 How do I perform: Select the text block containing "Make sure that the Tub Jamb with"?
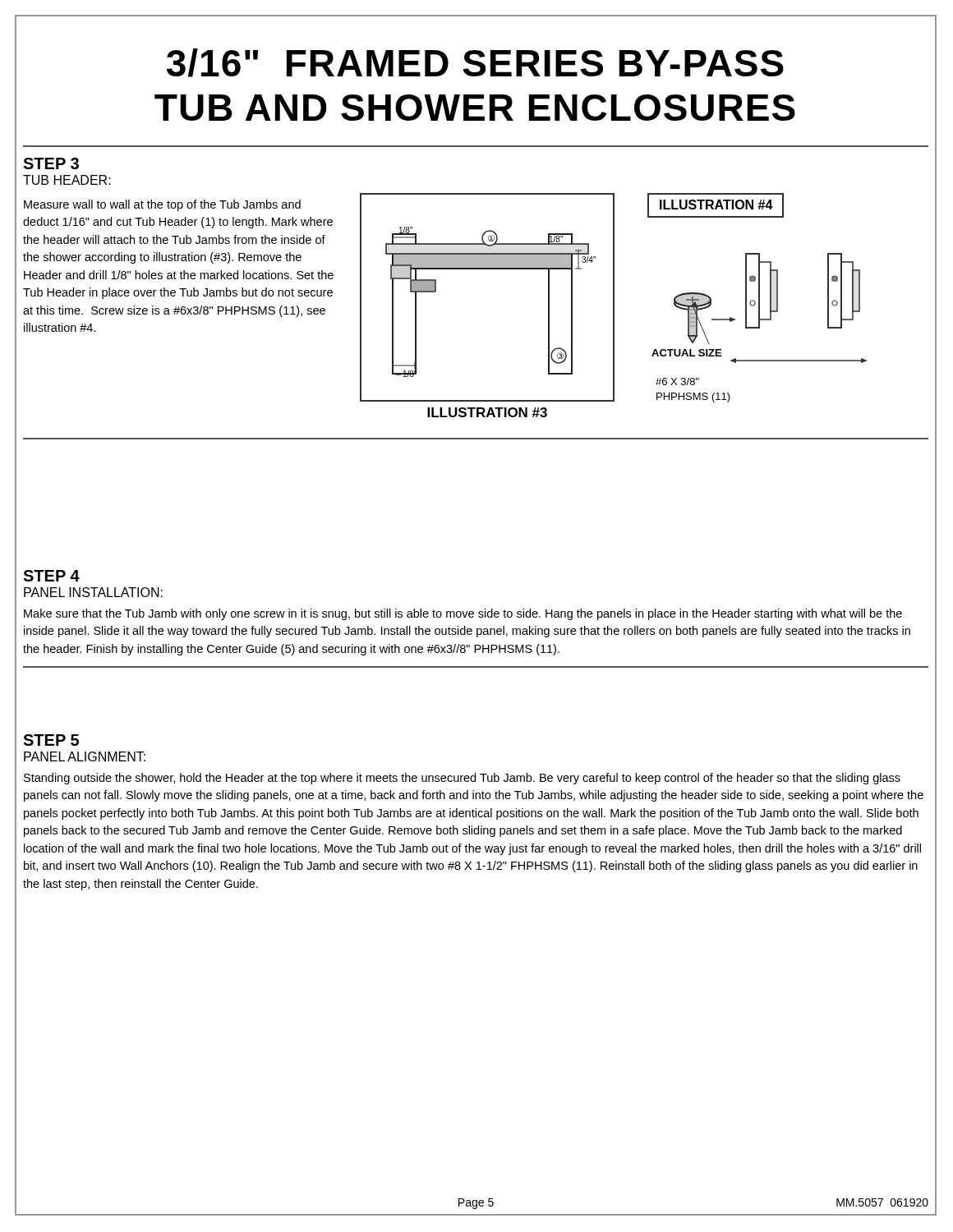(467, 631)
